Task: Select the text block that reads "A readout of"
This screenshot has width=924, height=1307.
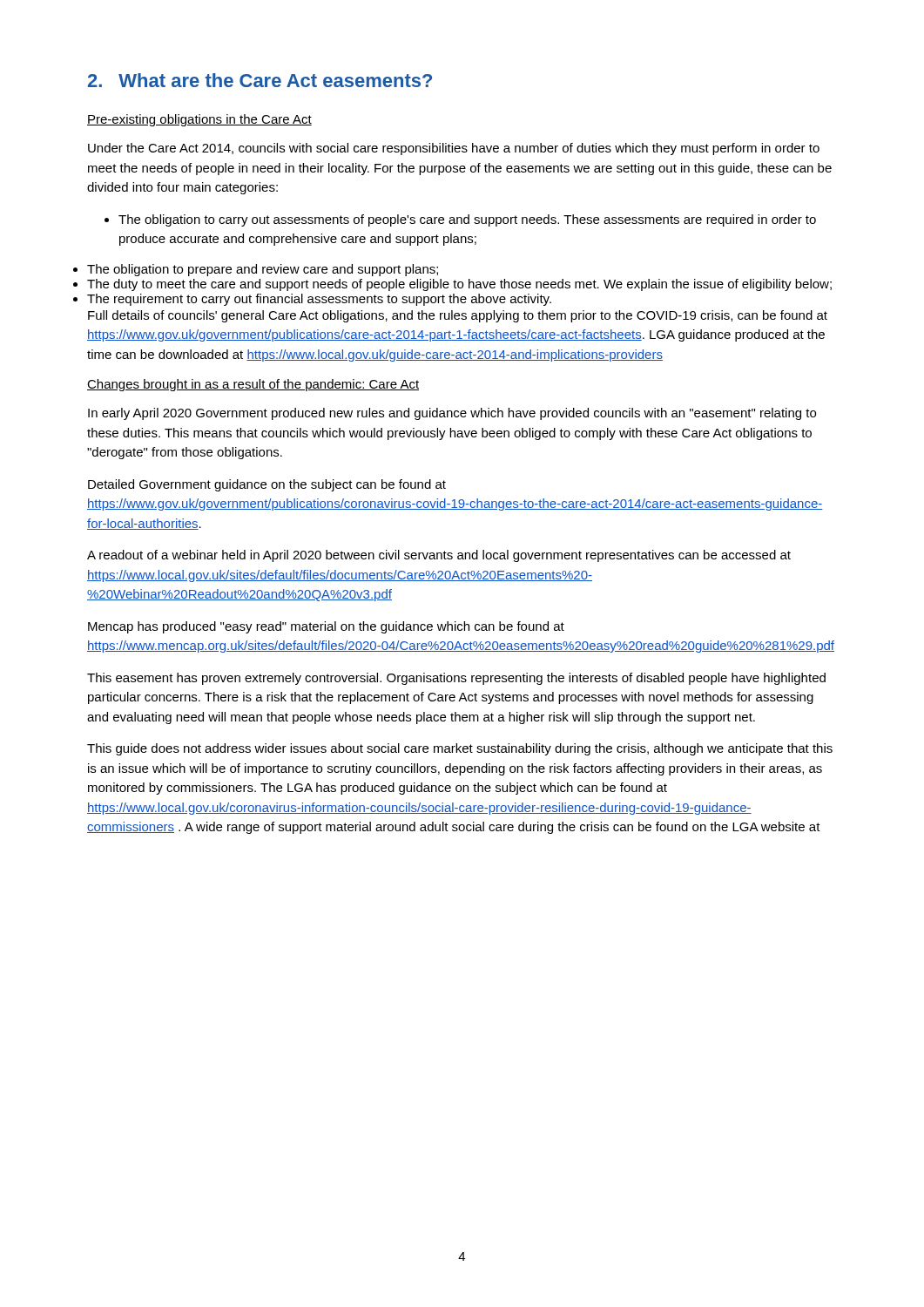Action: (462, 575)
